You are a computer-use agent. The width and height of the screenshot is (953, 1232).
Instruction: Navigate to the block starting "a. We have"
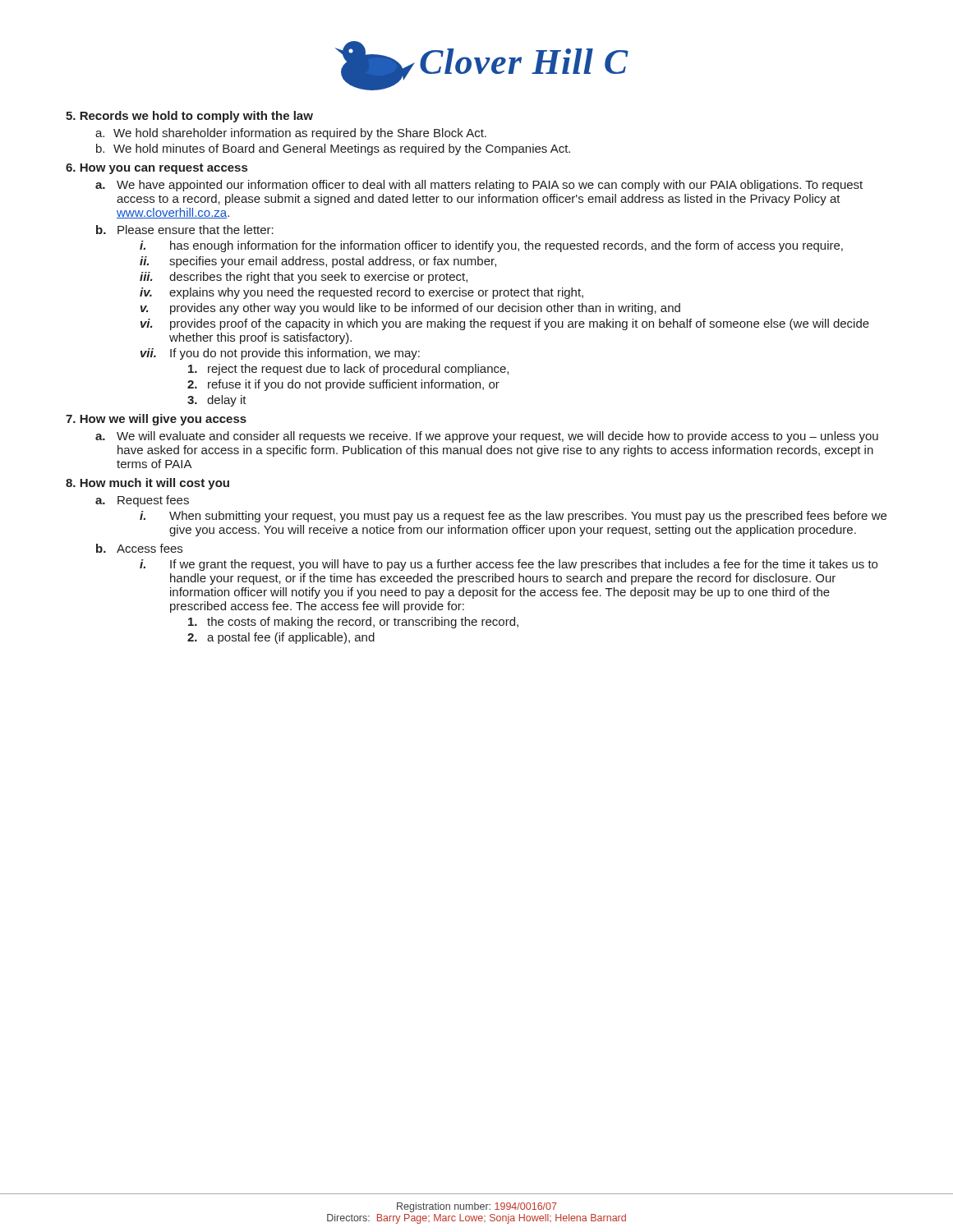[491, 198]
